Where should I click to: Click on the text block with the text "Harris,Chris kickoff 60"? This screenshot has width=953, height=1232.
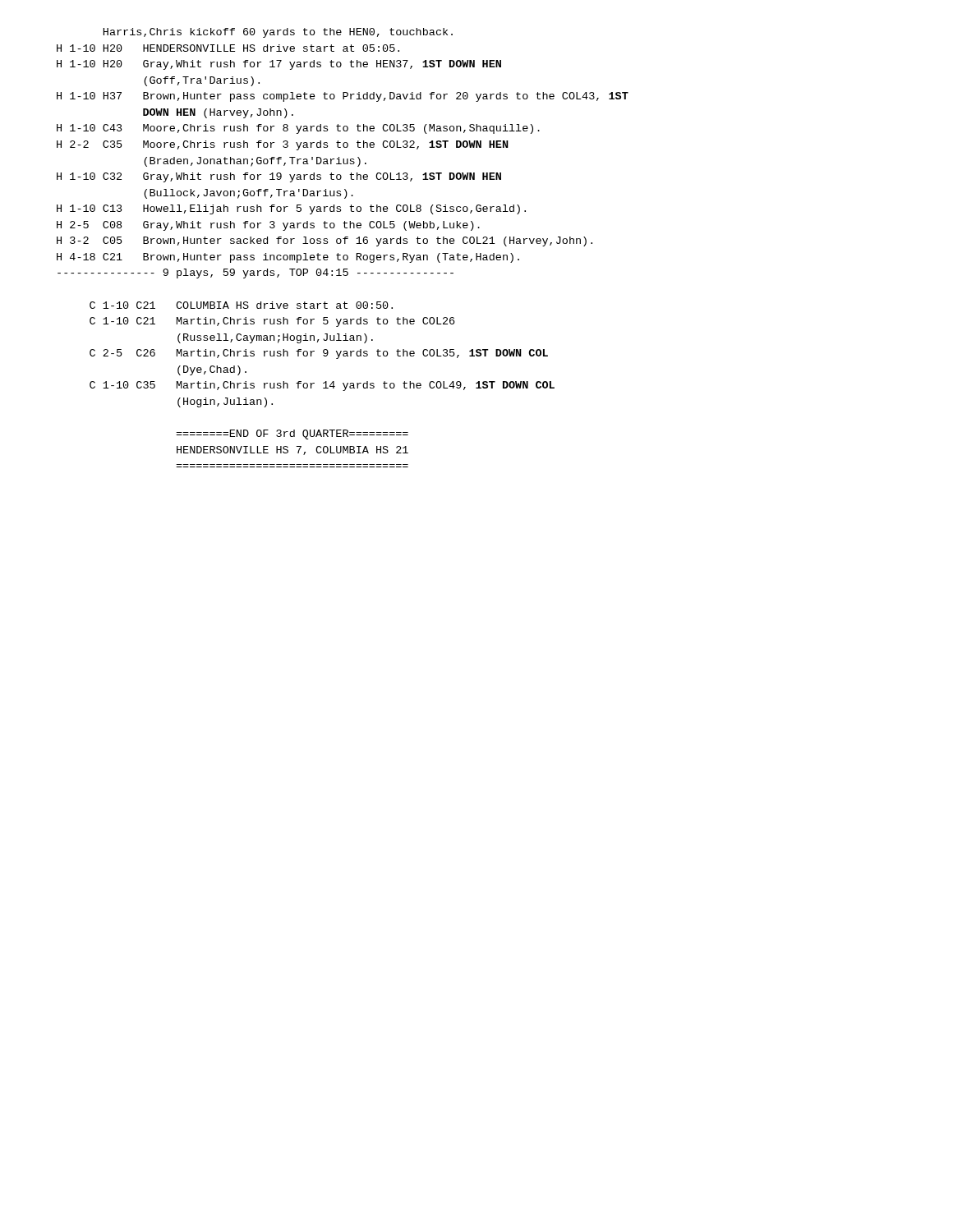click(x=476, y=250)
